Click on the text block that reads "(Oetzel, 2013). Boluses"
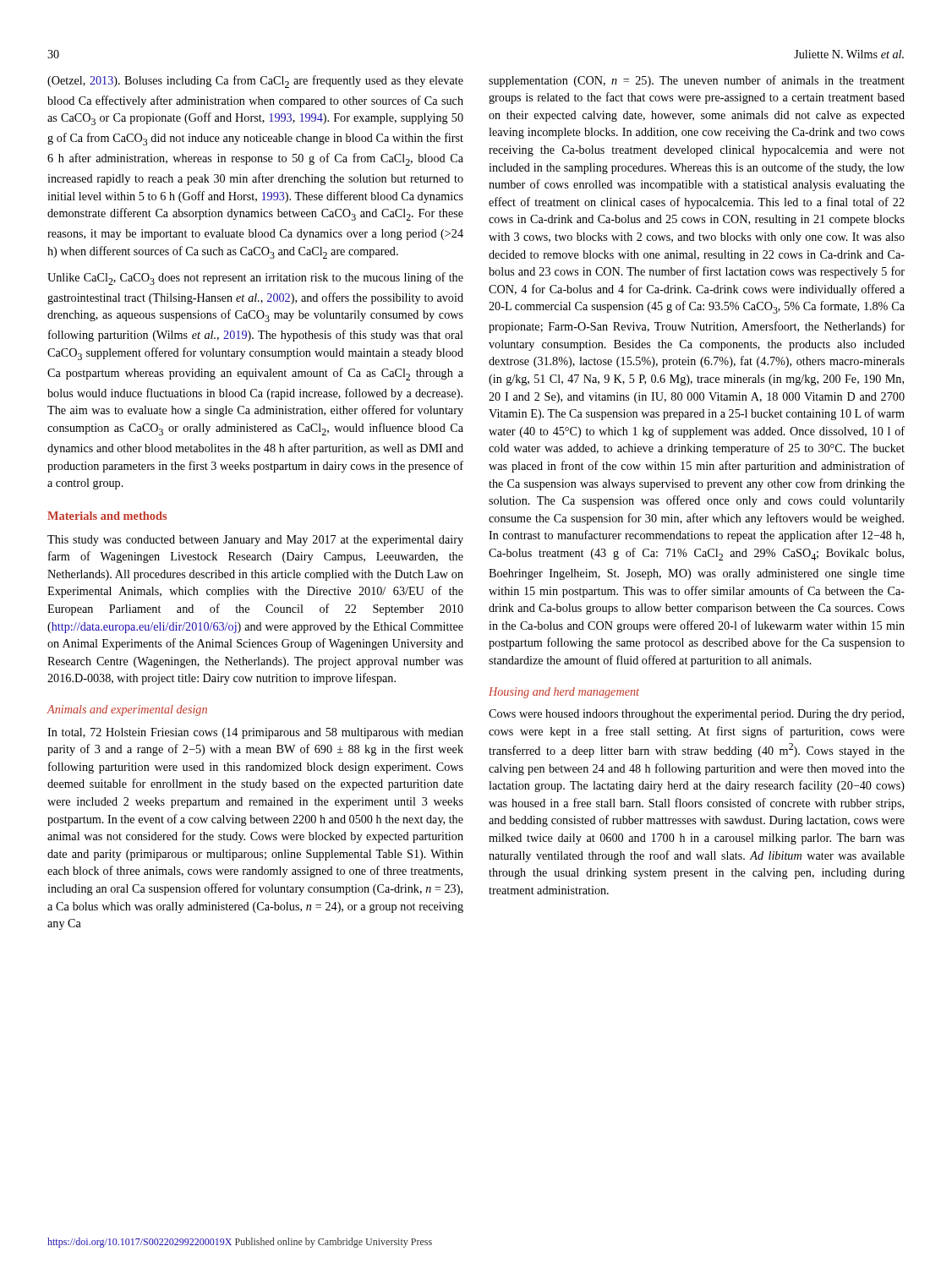This screenshot has height=1268, width=952. pos(255,167)
